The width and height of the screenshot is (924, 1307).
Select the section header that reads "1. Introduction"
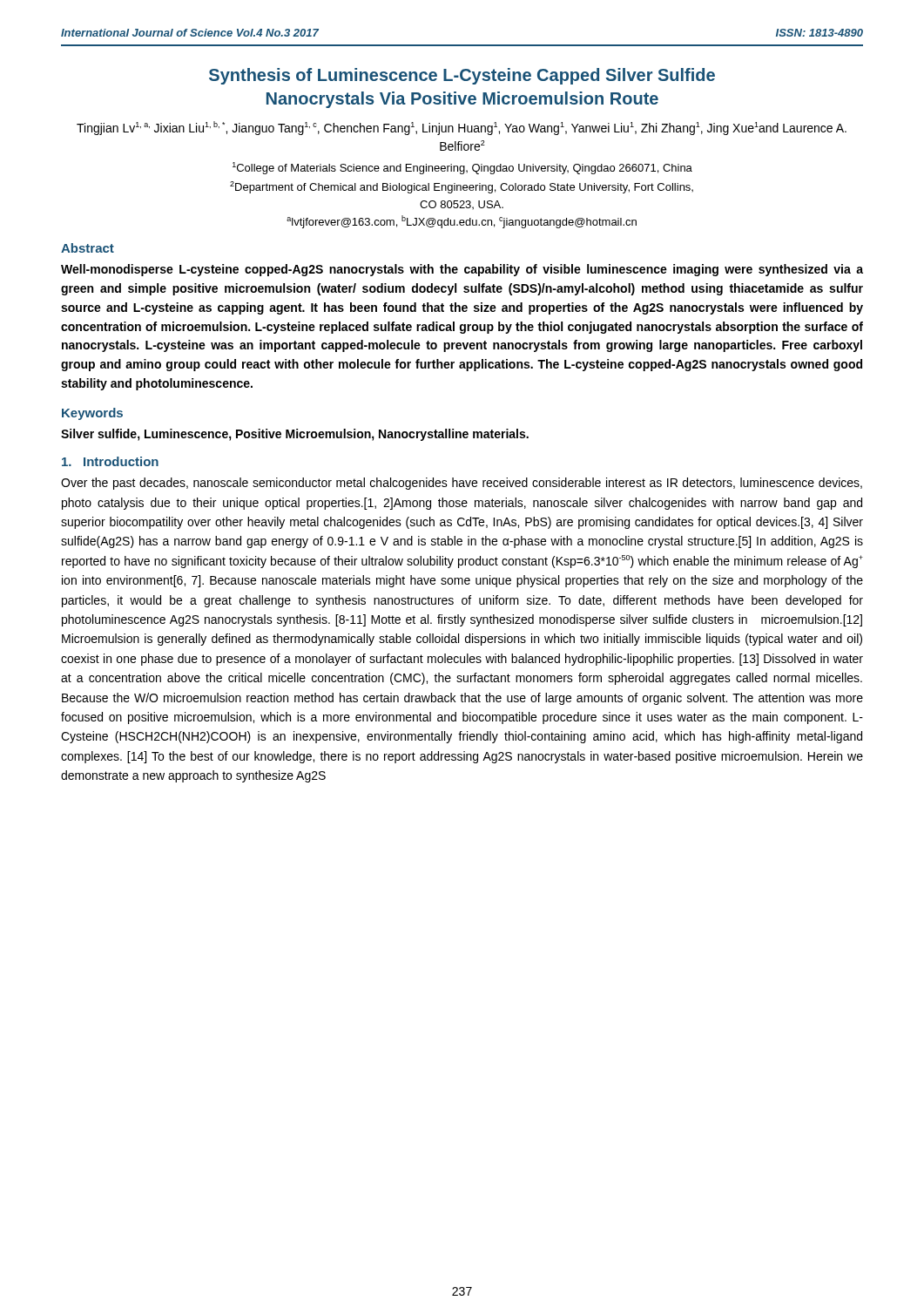(110, 462)
